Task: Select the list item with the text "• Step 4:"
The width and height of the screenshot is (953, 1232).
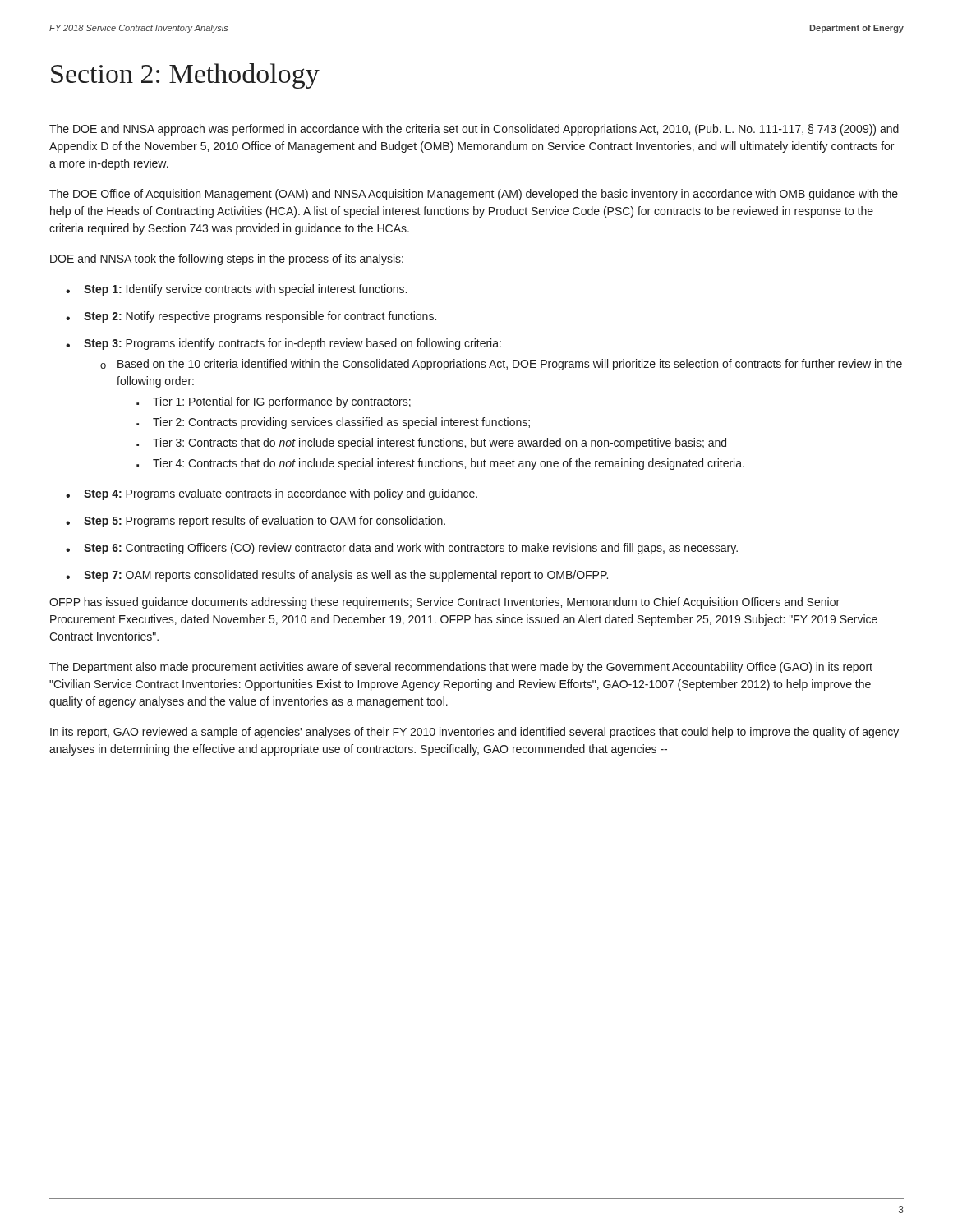Action: [x=485, y=496]
